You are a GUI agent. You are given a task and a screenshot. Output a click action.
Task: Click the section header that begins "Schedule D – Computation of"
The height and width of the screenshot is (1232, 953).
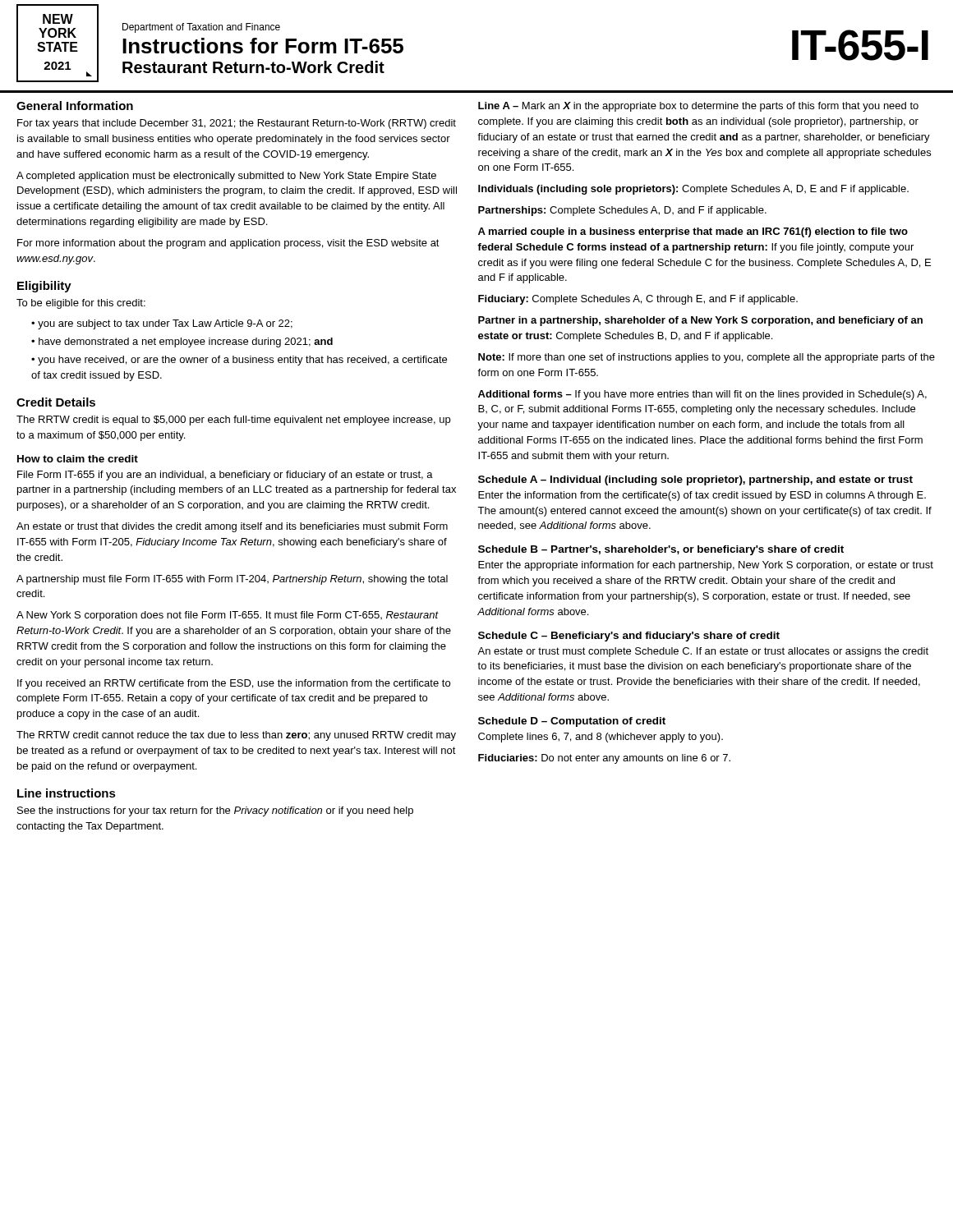pyautogui.click(x=572, y=721)
